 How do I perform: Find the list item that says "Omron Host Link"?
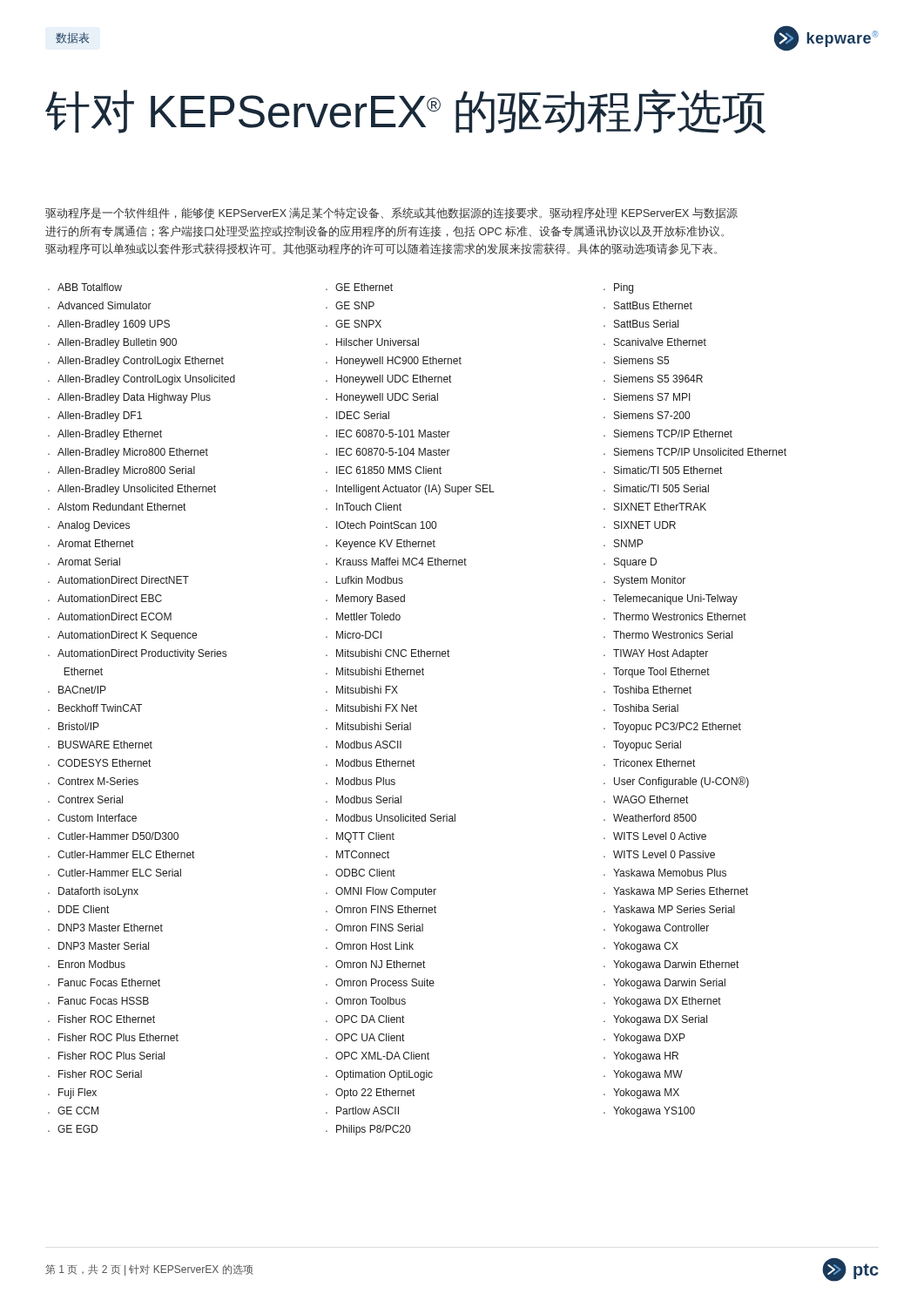[374, 946]
